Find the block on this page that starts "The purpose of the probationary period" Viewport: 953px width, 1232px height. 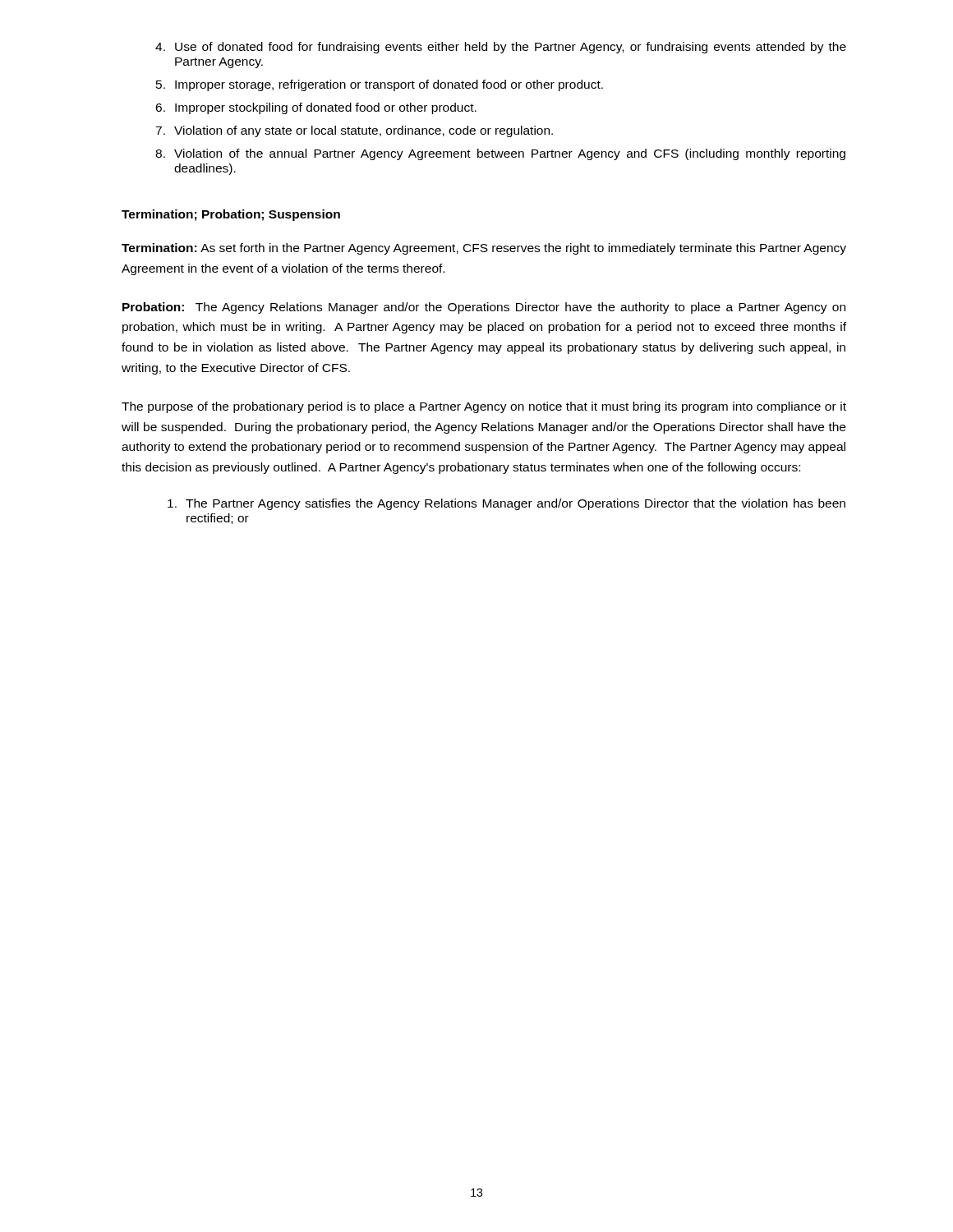pyautogui.click(x=484, y=437)
